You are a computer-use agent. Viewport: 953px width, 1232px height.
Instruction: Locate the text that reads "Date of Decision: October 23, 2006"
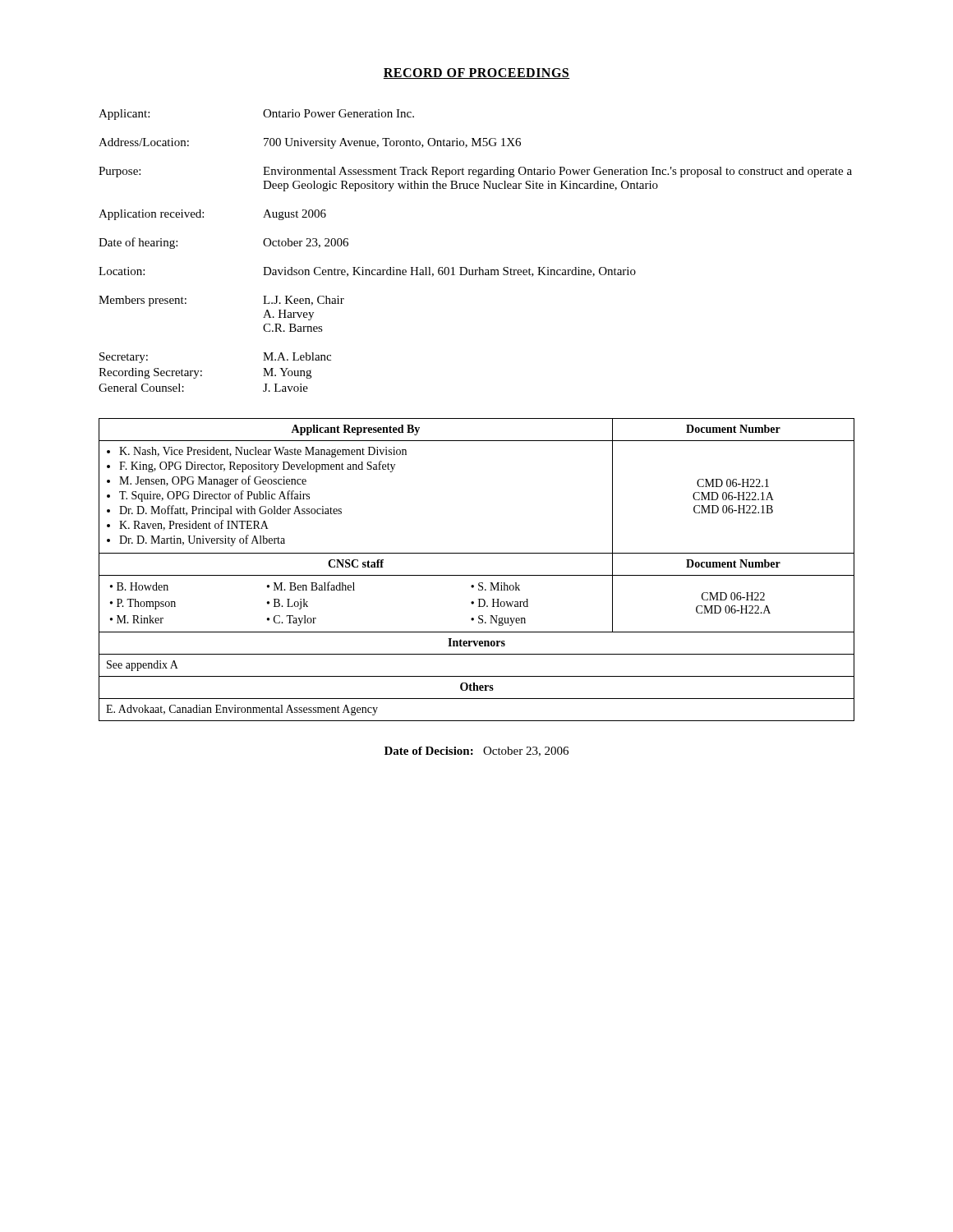(476, 751)
